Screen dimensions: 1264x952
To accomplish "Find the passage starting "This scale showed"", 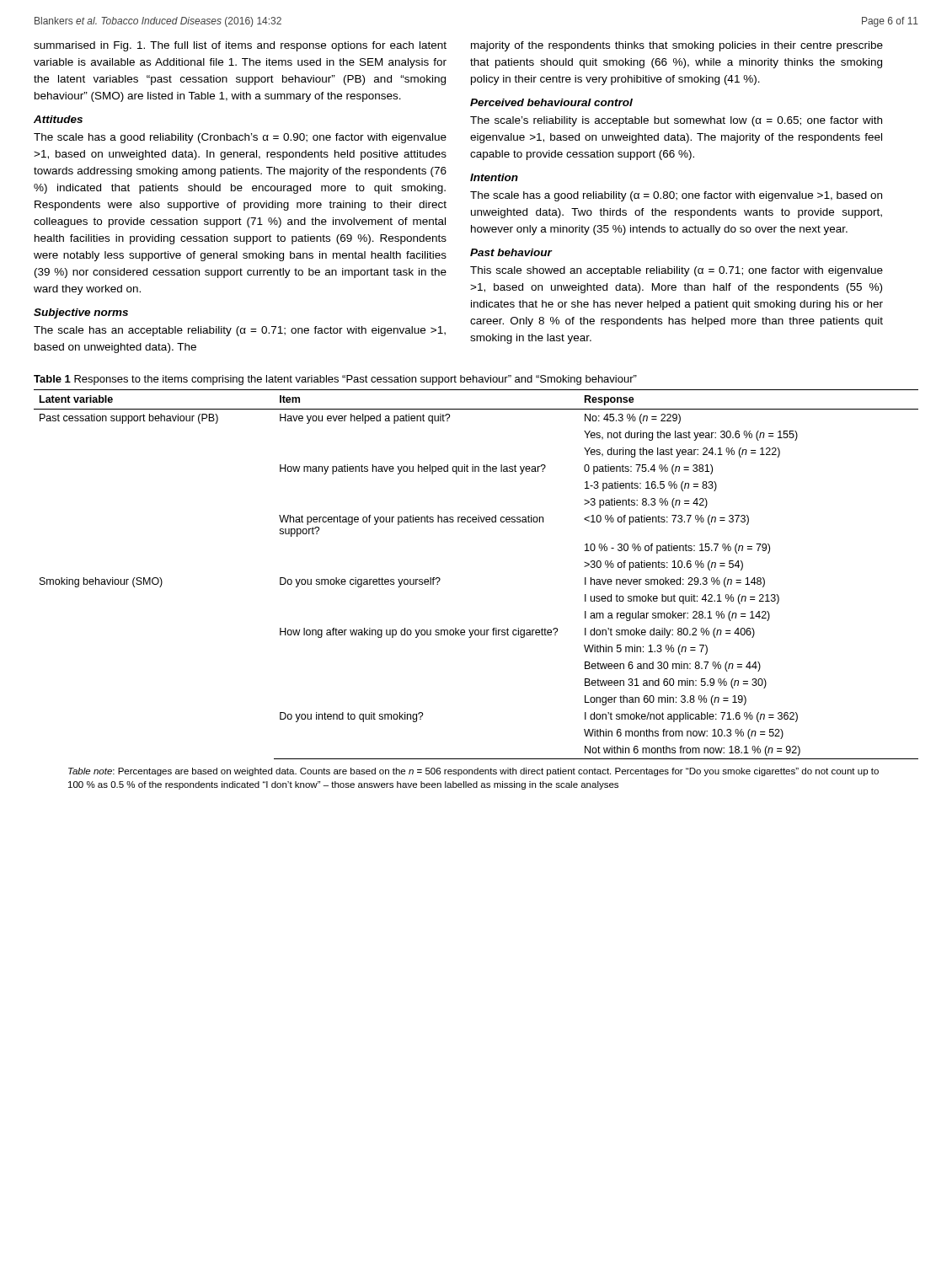I will (676, 304).
